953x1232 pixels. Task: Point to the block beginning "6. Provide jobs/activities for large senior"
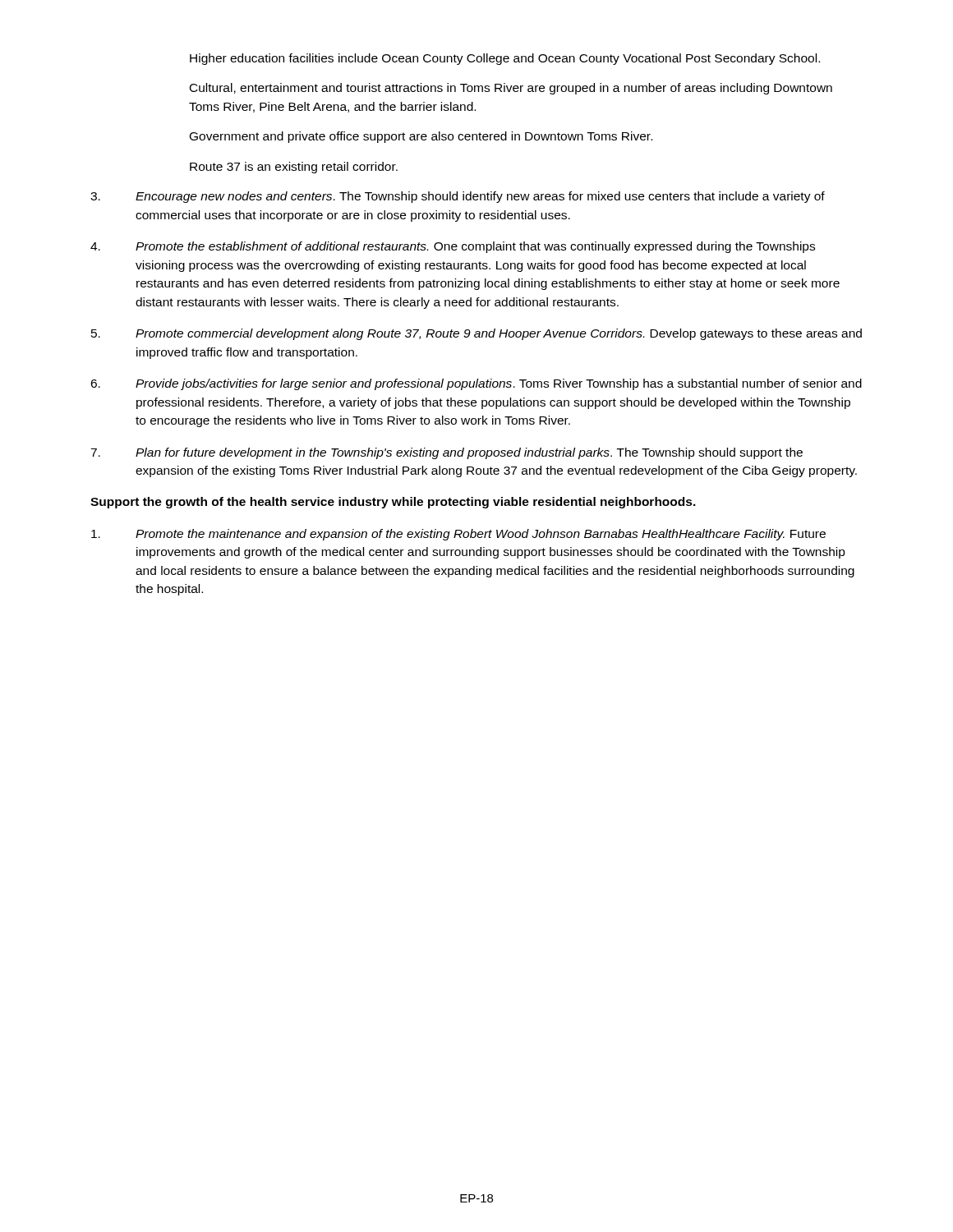[x=476, y=402]
